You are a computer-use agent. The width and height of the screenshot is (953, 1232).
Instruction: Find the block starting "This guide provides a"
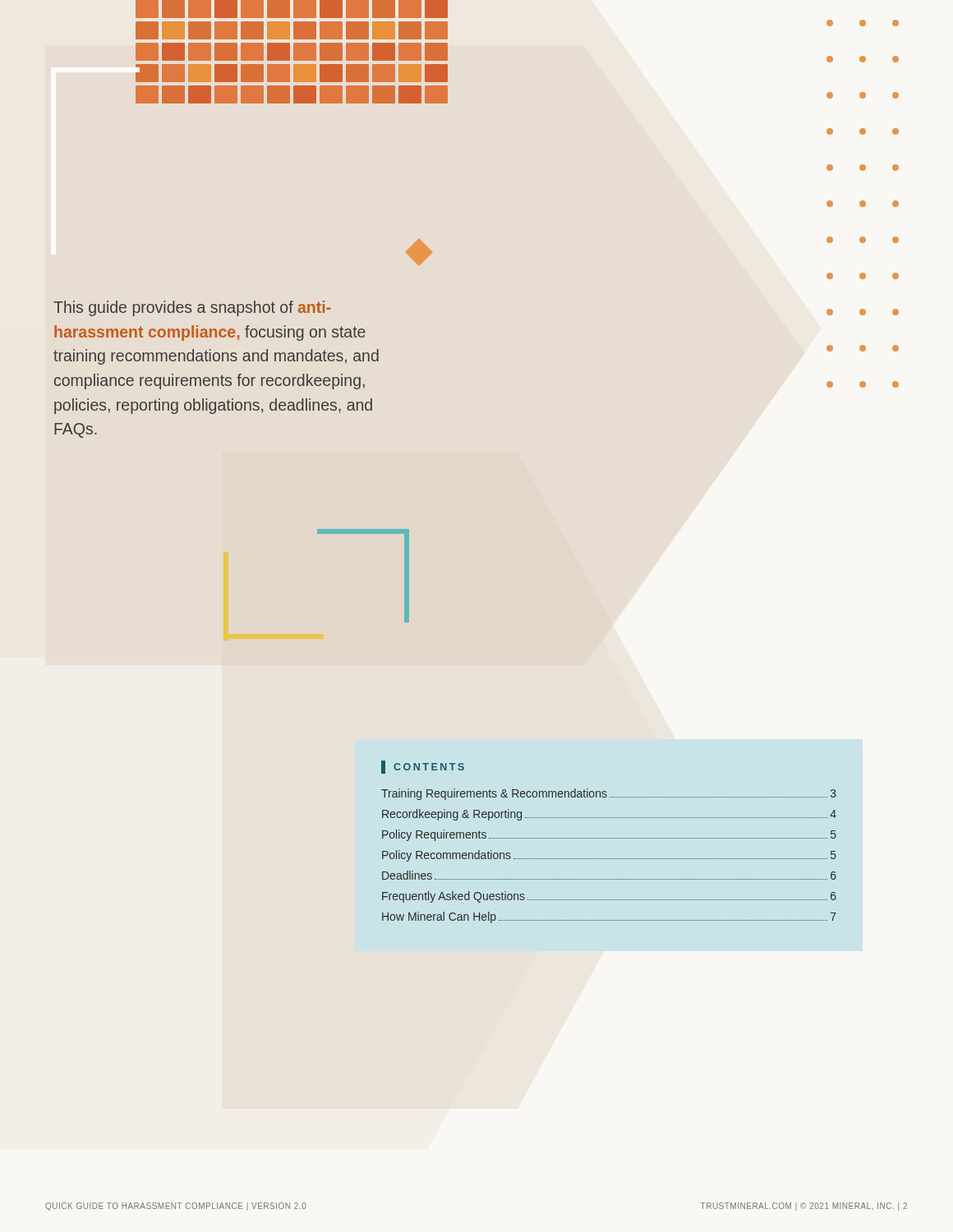pos(216,368)
